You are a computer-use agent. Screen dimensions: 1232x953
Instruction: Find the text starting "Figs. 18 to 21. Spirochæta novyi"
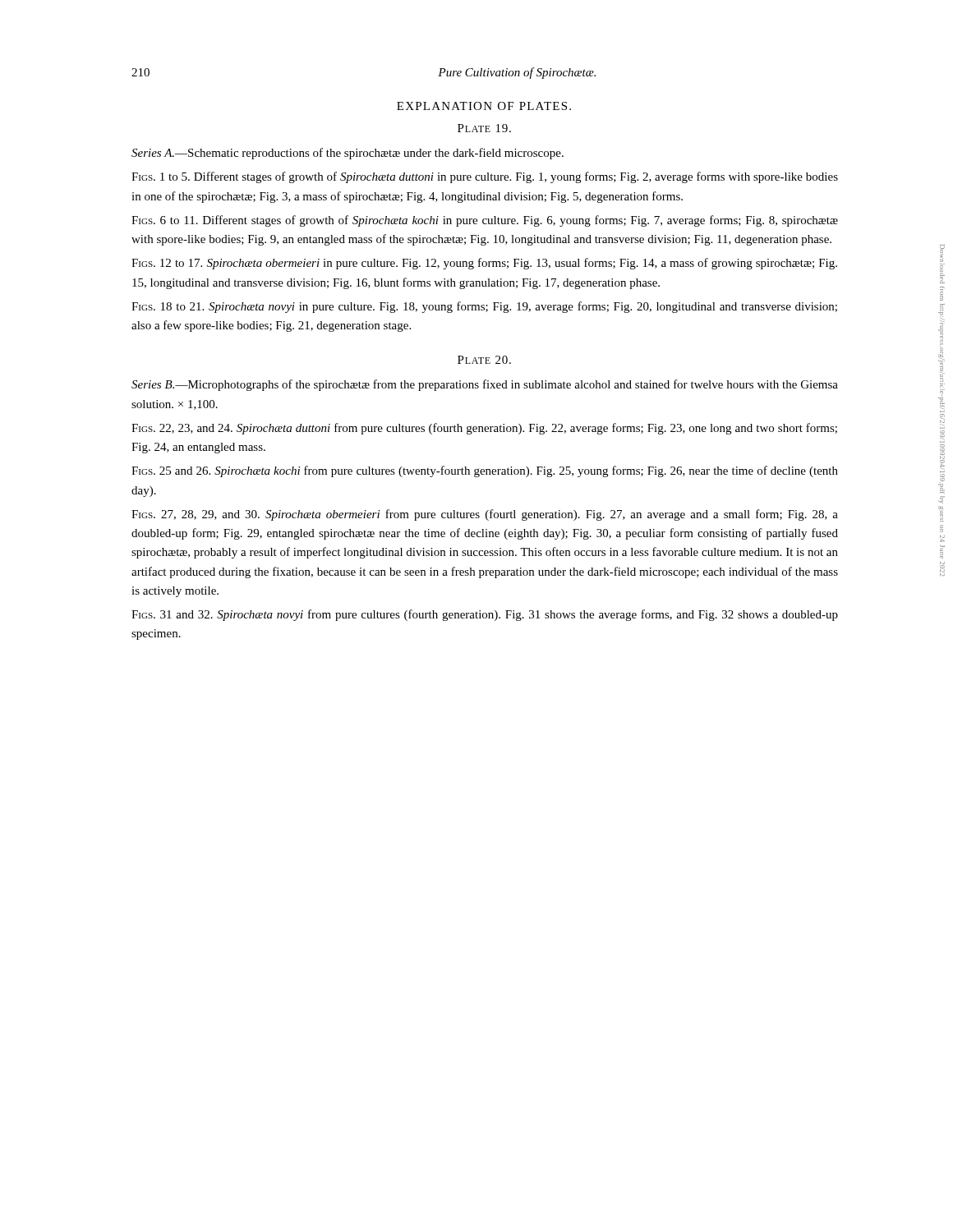(x=485, y=316)
